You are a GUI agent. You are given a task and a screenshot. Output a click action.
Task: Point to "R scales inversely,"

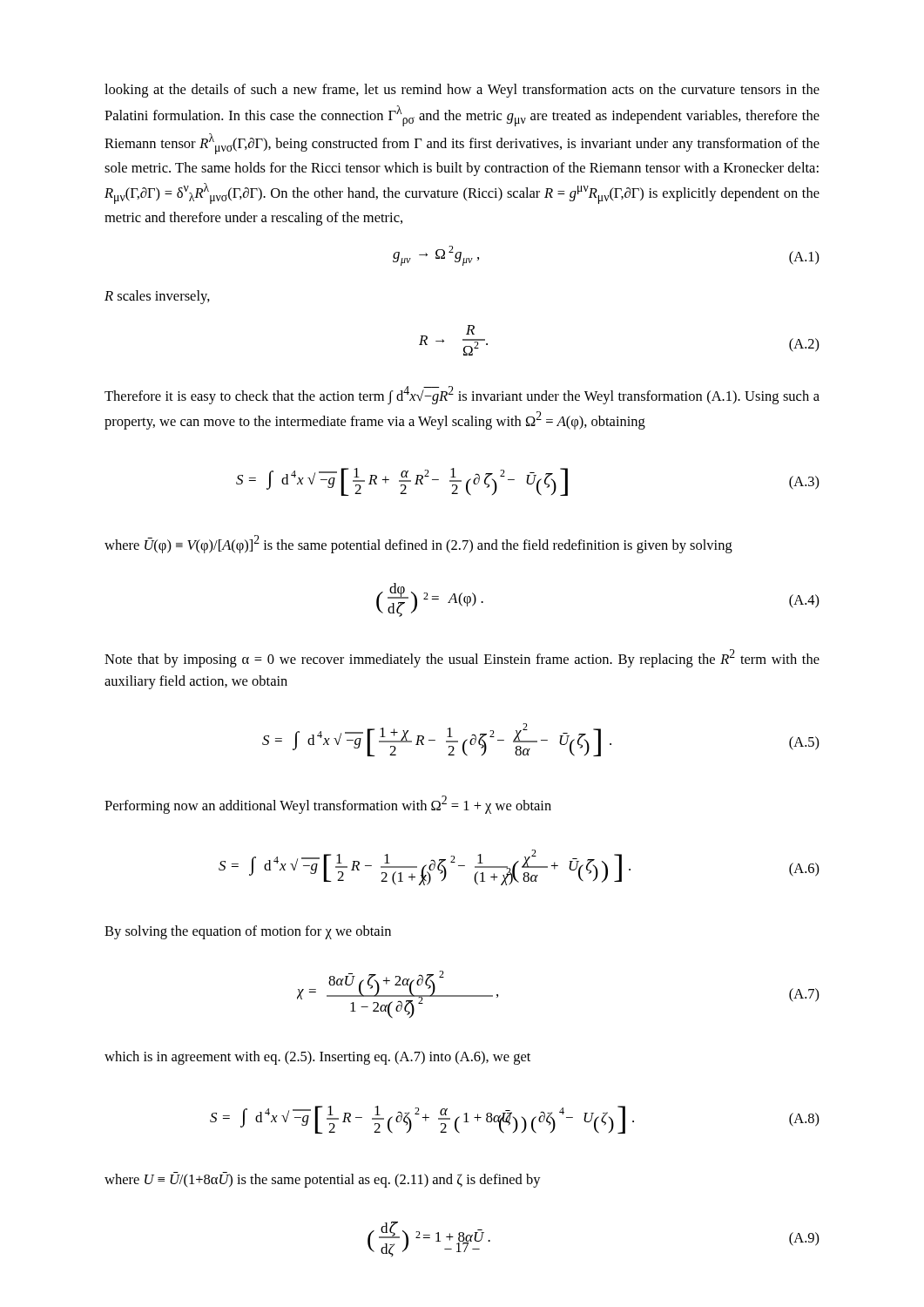(x=157, y=295)
